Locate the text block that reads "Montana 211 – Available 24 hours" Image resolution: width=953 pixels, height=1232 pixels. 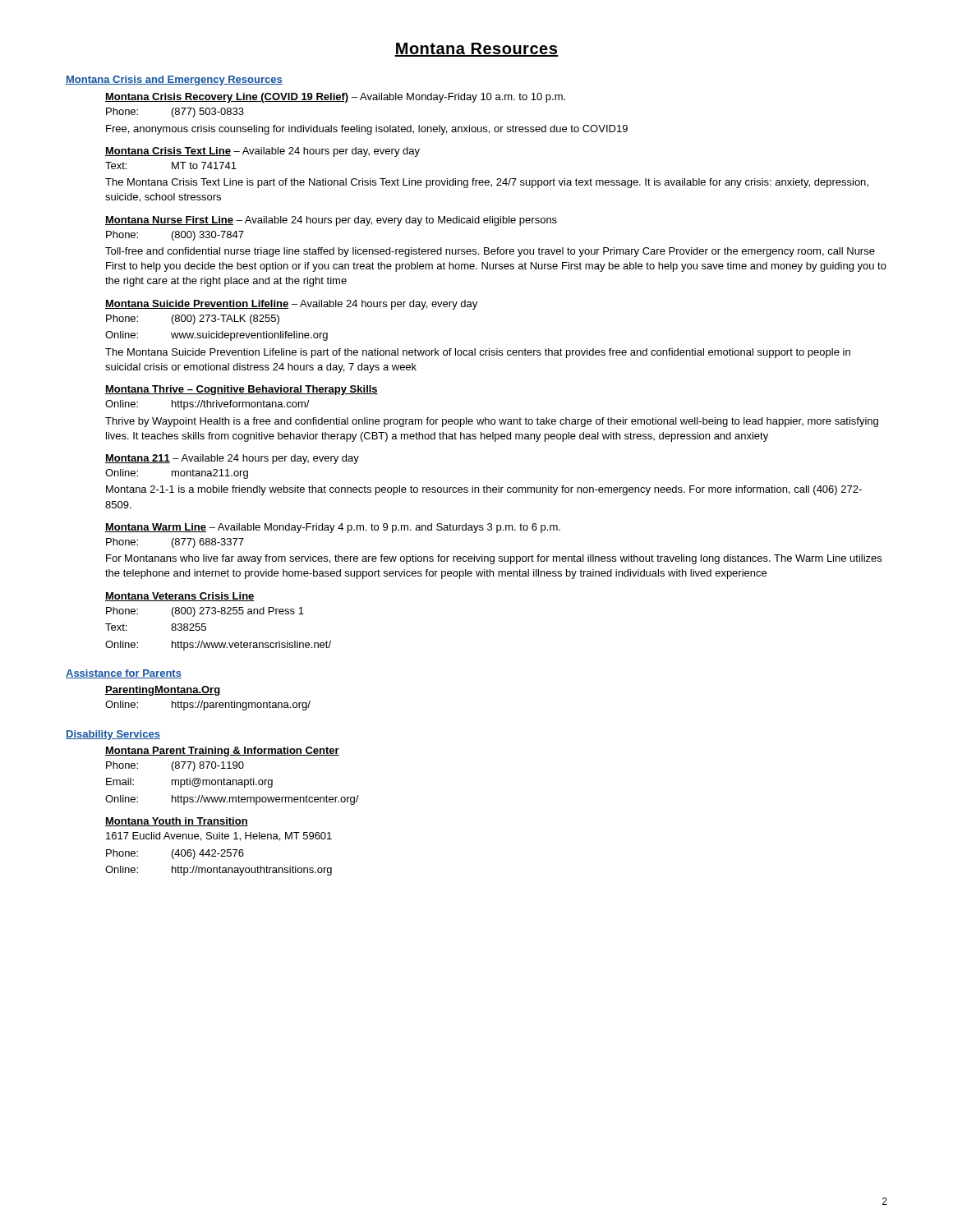496,482
